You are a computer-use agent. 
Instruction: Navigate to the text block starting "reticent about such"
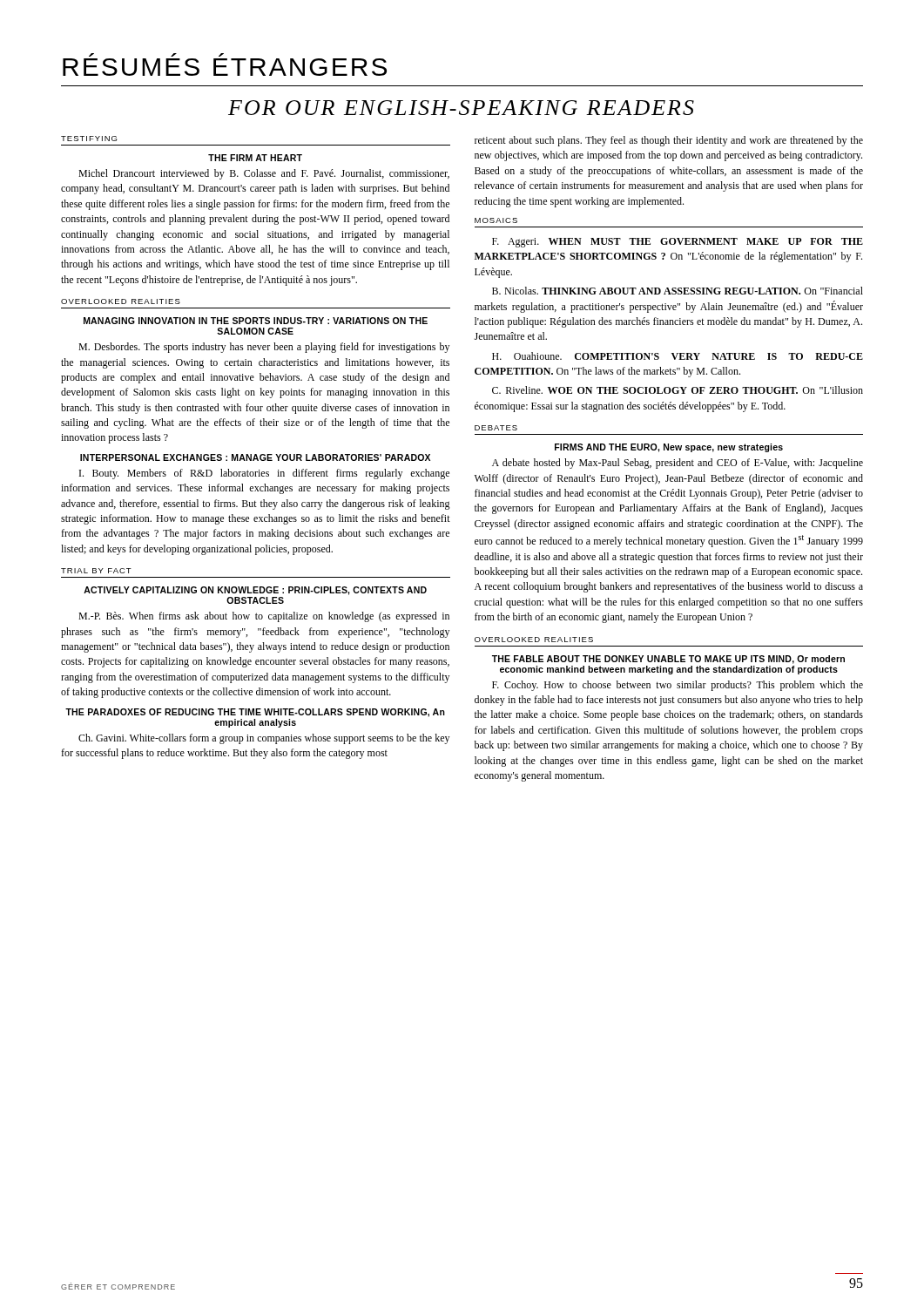[x=669, y=171]
